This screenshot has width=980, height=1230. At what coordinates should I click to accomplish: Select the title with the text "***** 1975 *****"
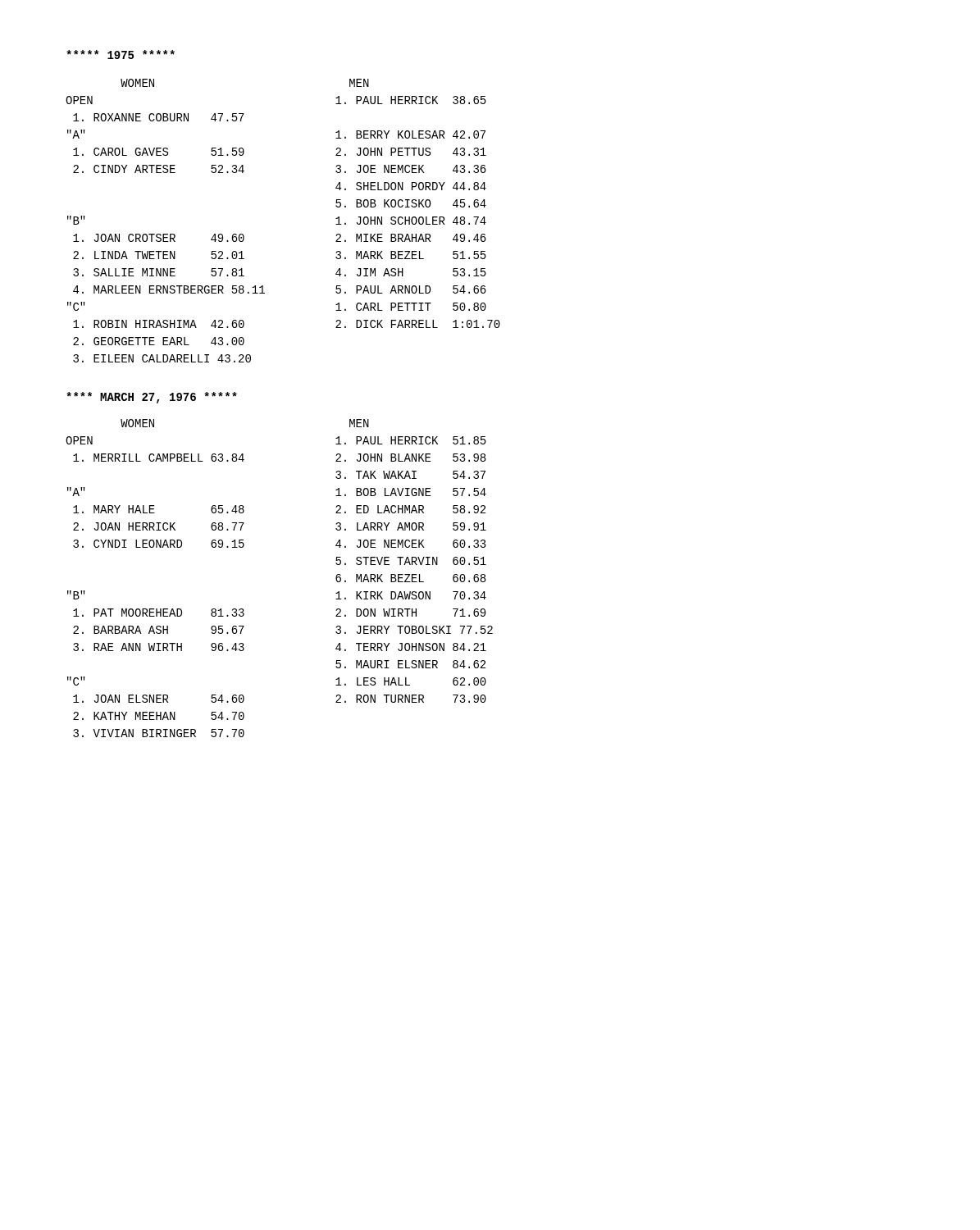(121, 56)
